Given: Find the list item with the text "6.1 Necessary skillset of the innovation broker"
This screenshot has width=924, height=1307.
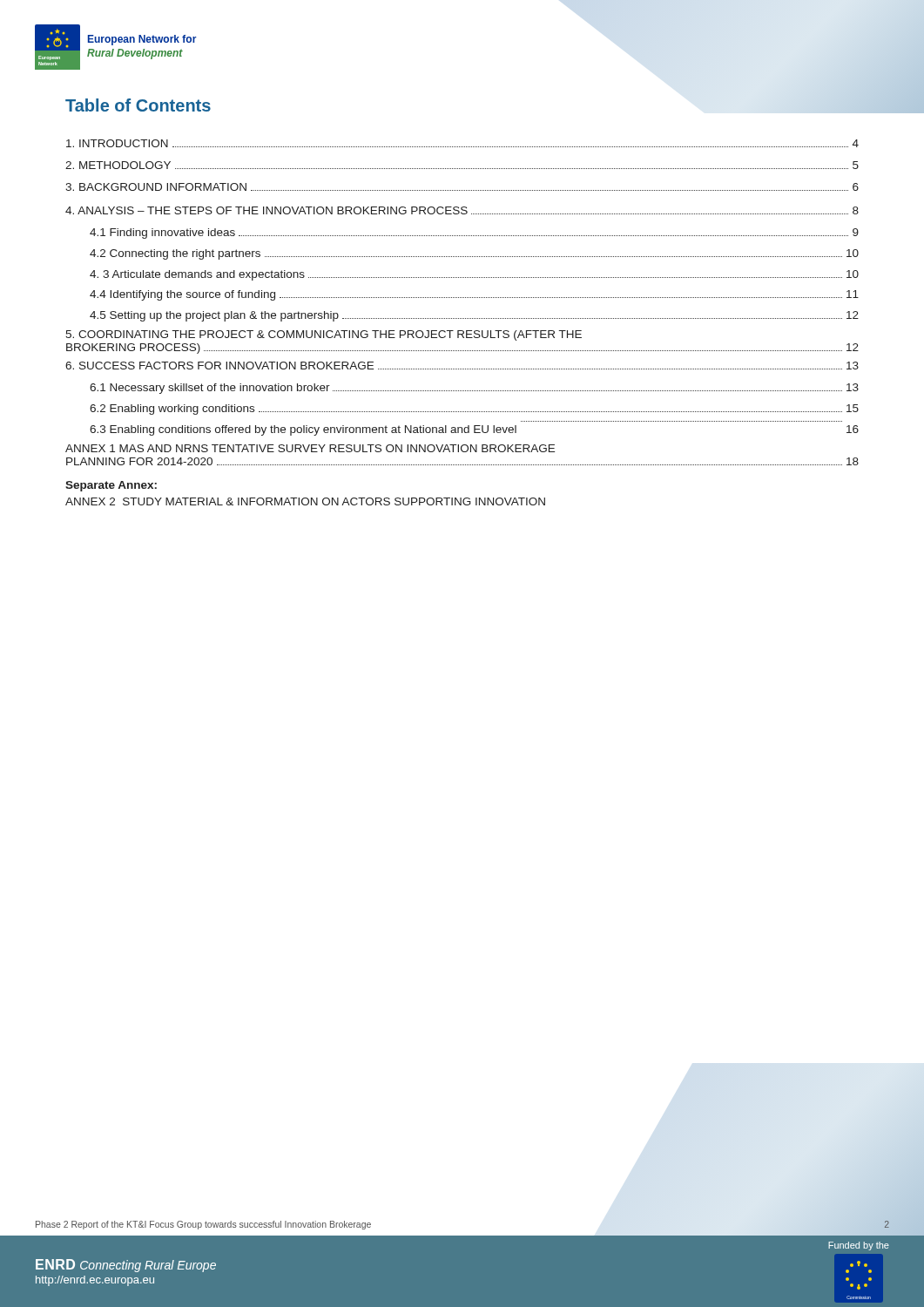Looking at the screenshot, I should 474,388.
